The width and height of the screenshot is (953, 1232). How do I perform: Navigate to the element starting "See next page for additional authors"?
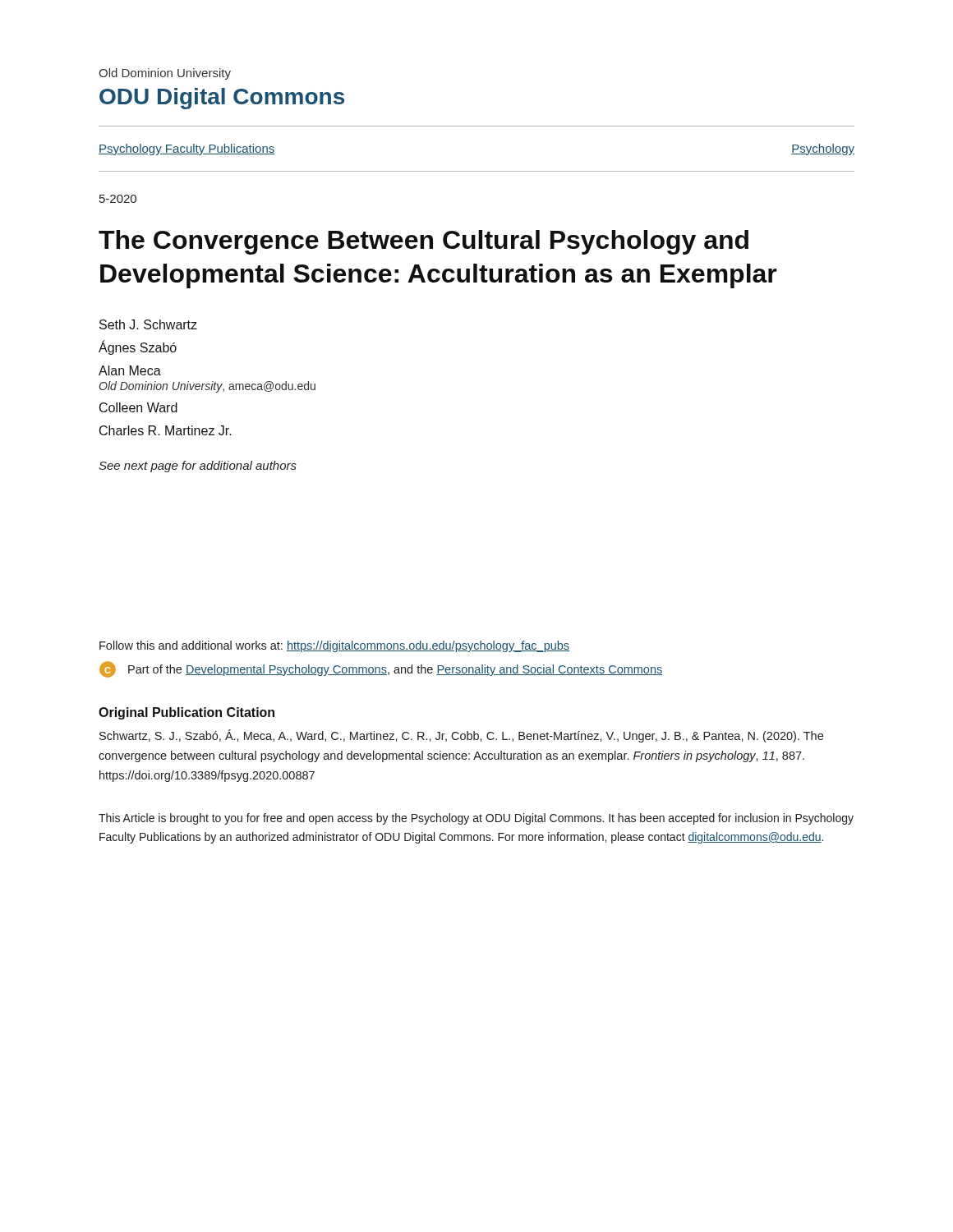click(x=198, y=465)
